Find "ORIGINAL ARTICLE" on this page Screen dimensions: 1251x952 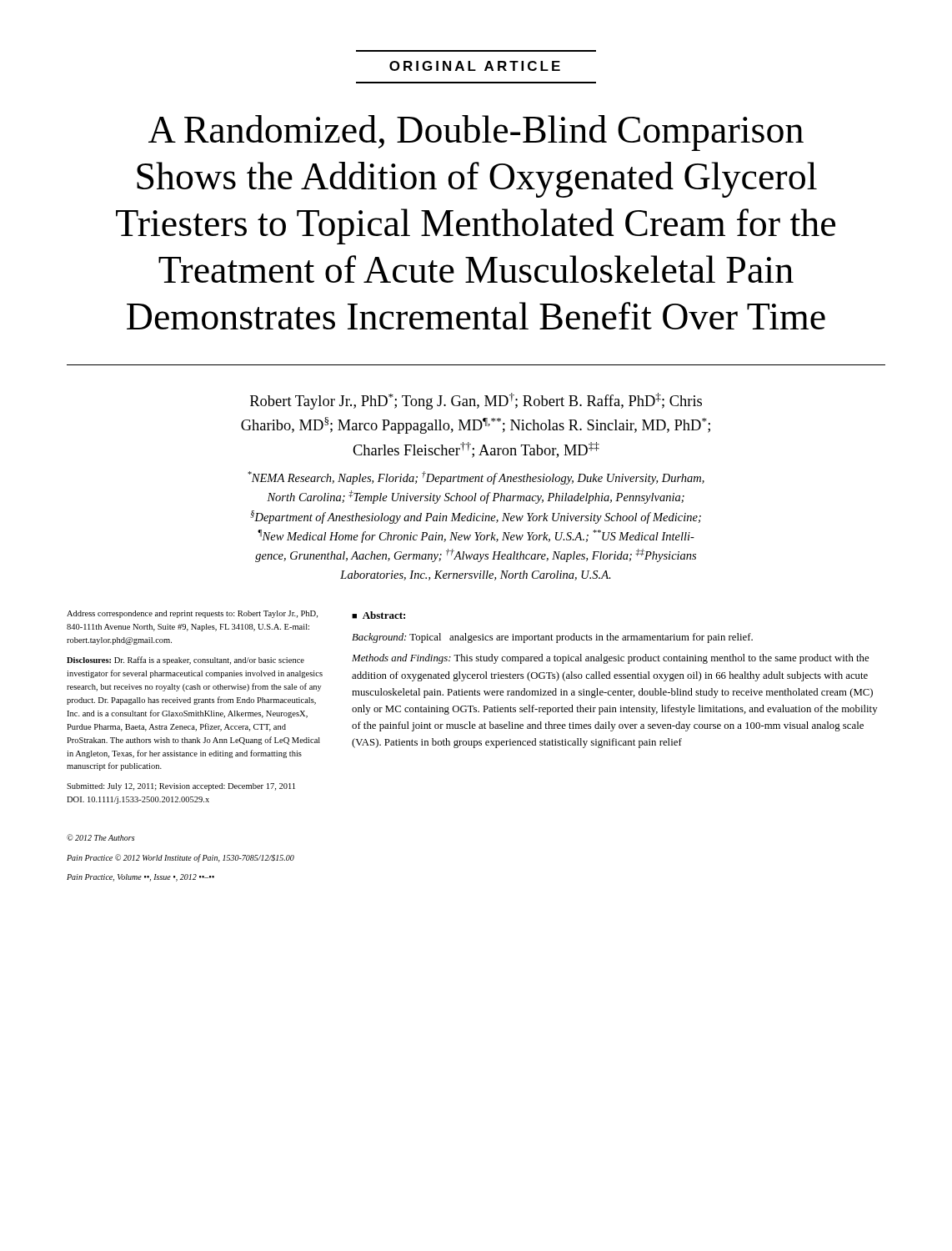476,67
